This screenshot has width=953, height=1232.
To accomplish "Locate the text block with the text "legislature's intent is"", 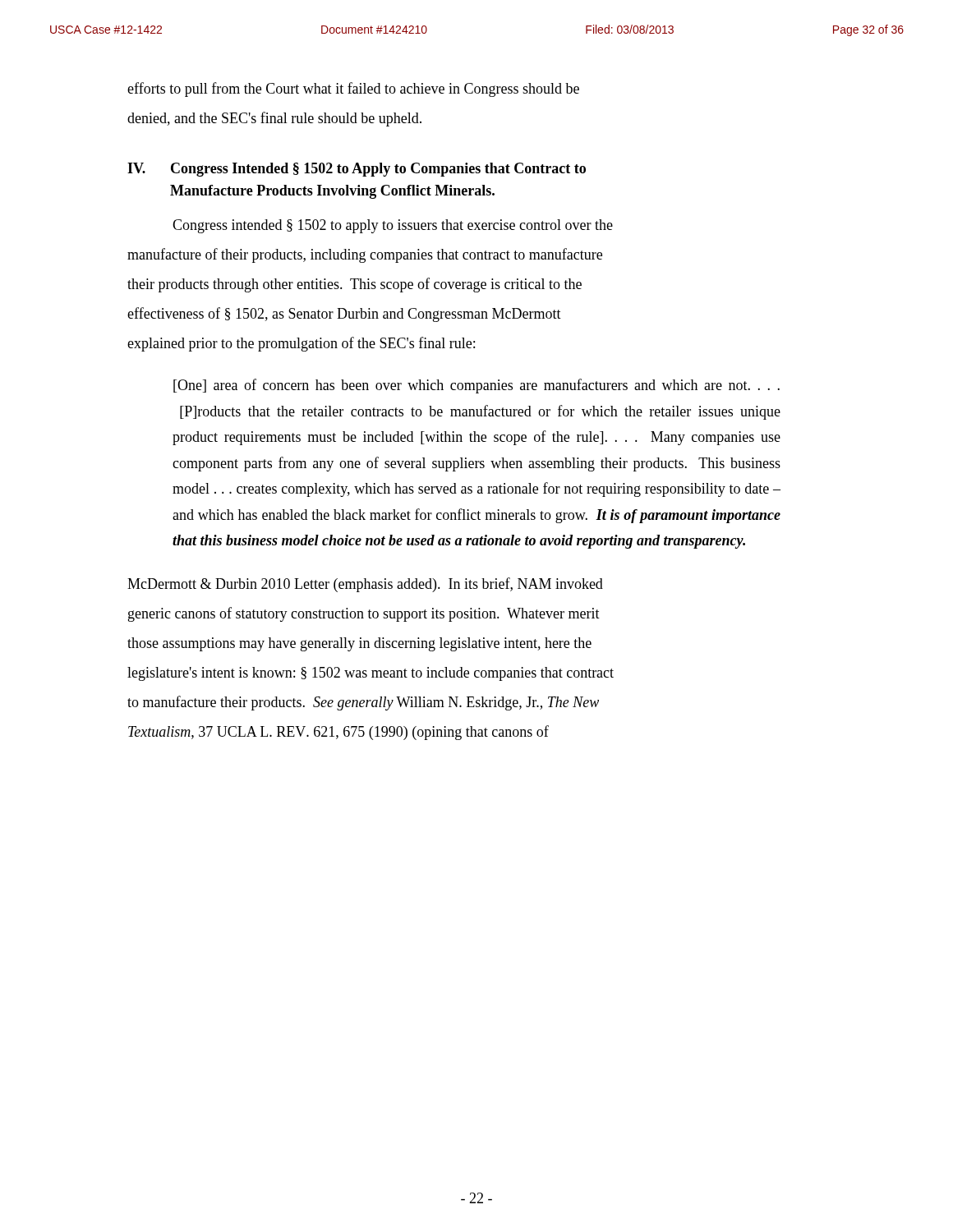I will click(371, 672).
